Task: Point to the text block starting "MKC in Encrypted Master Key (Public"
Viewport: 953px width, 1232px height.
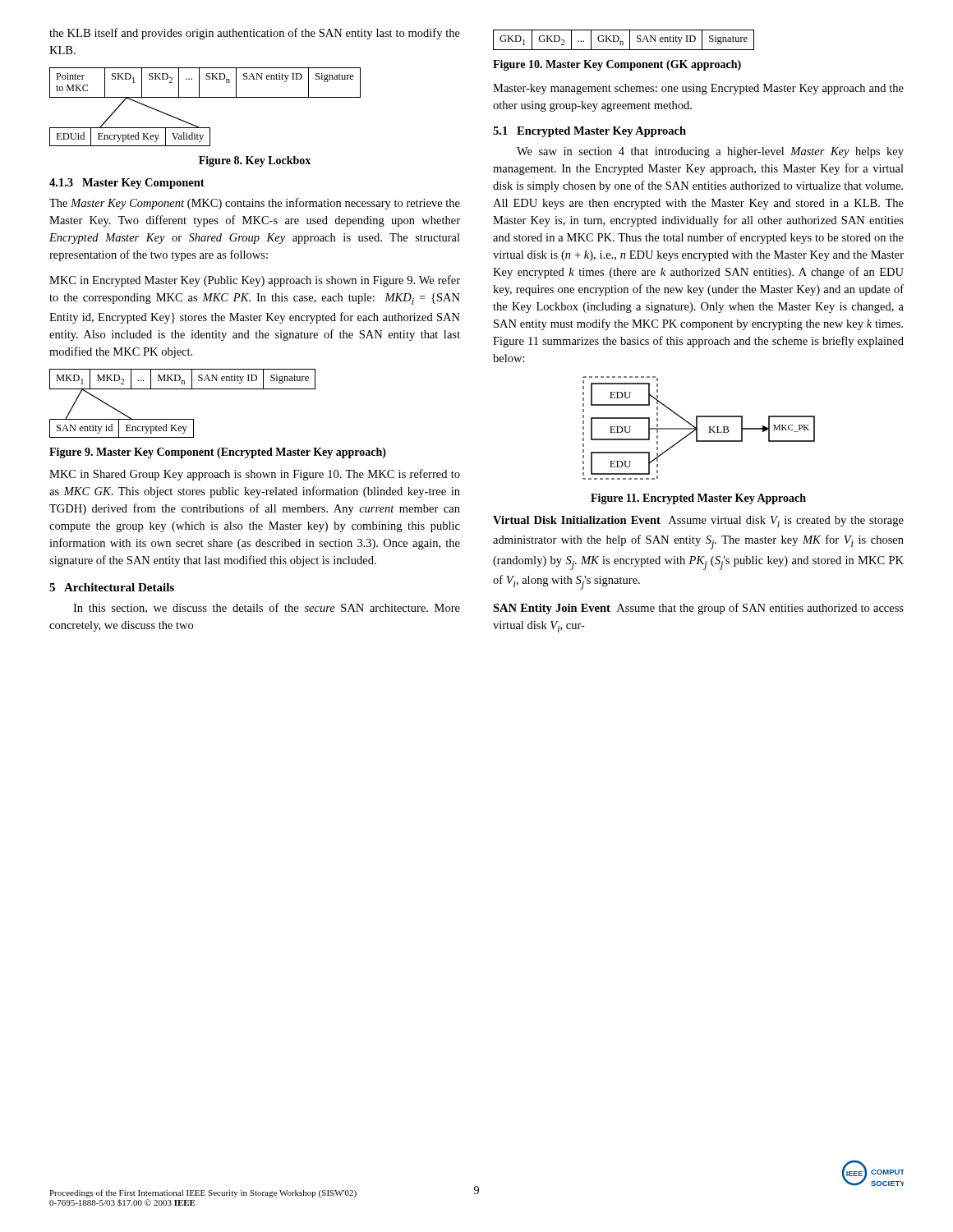Action: (255, 316)
